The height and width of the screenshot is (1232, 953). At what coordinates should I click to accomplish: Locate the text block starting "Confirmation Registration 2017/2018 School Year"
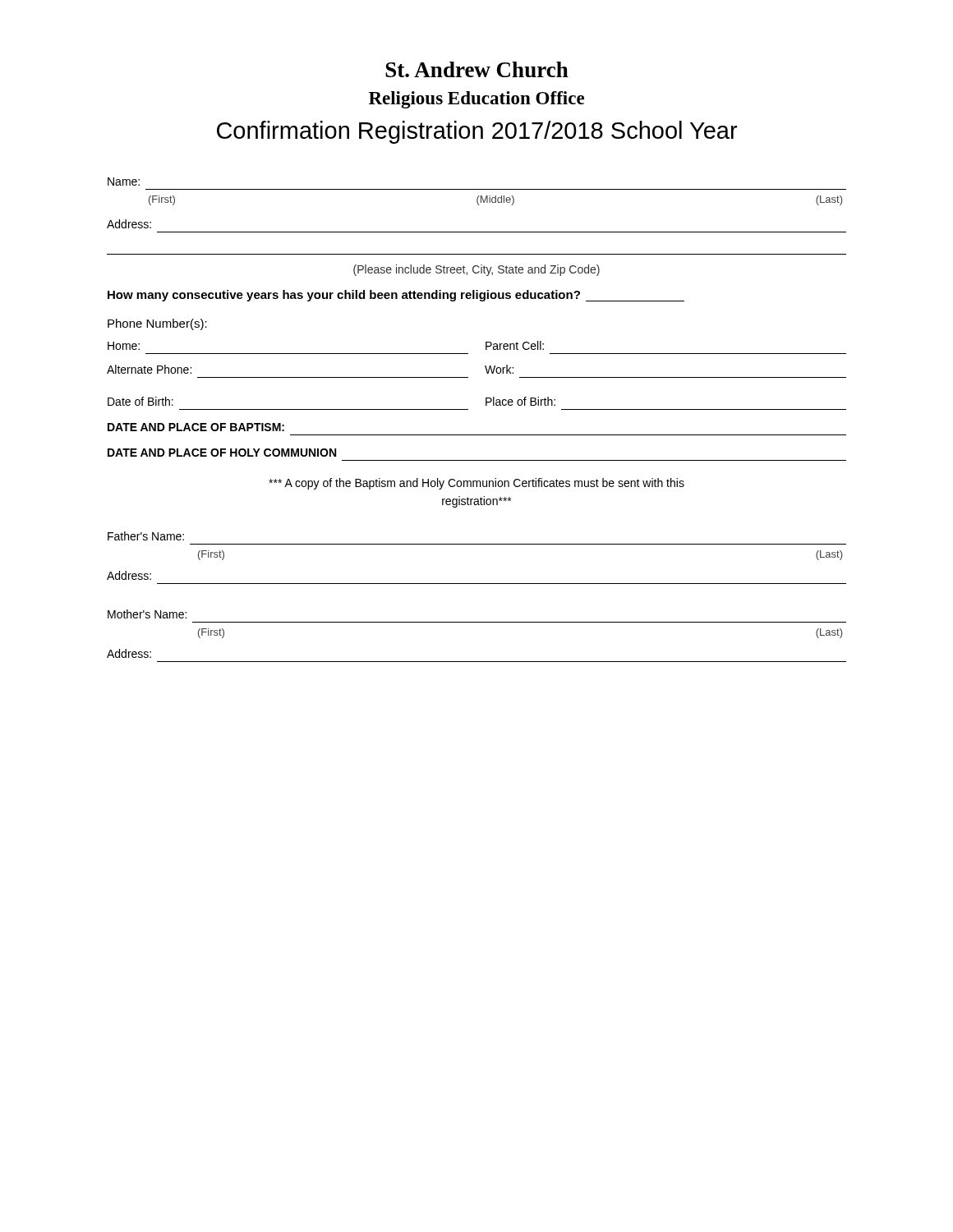(x=476, y=131)
